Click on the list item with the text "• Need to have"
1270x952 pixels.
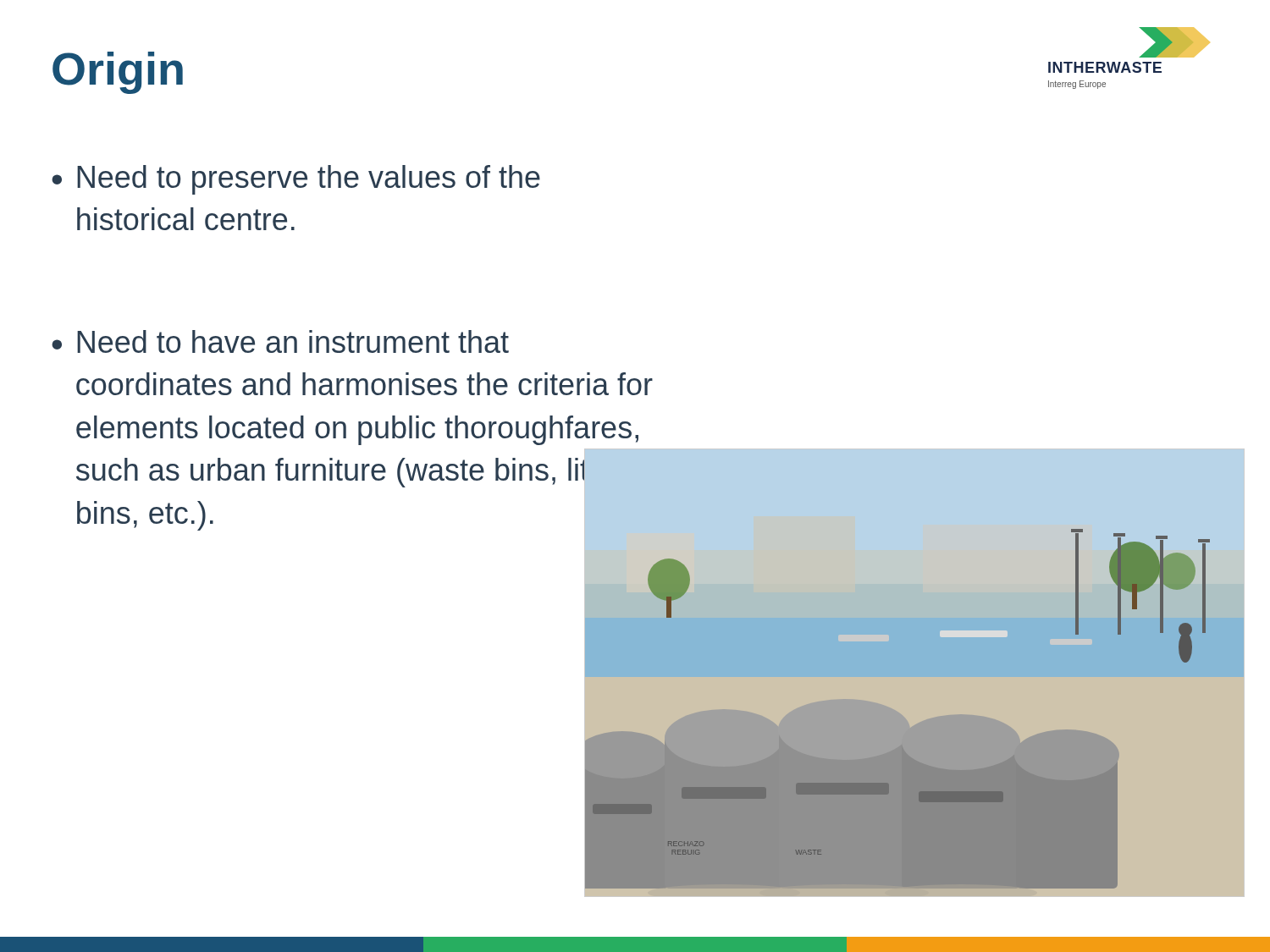(356, 428)
